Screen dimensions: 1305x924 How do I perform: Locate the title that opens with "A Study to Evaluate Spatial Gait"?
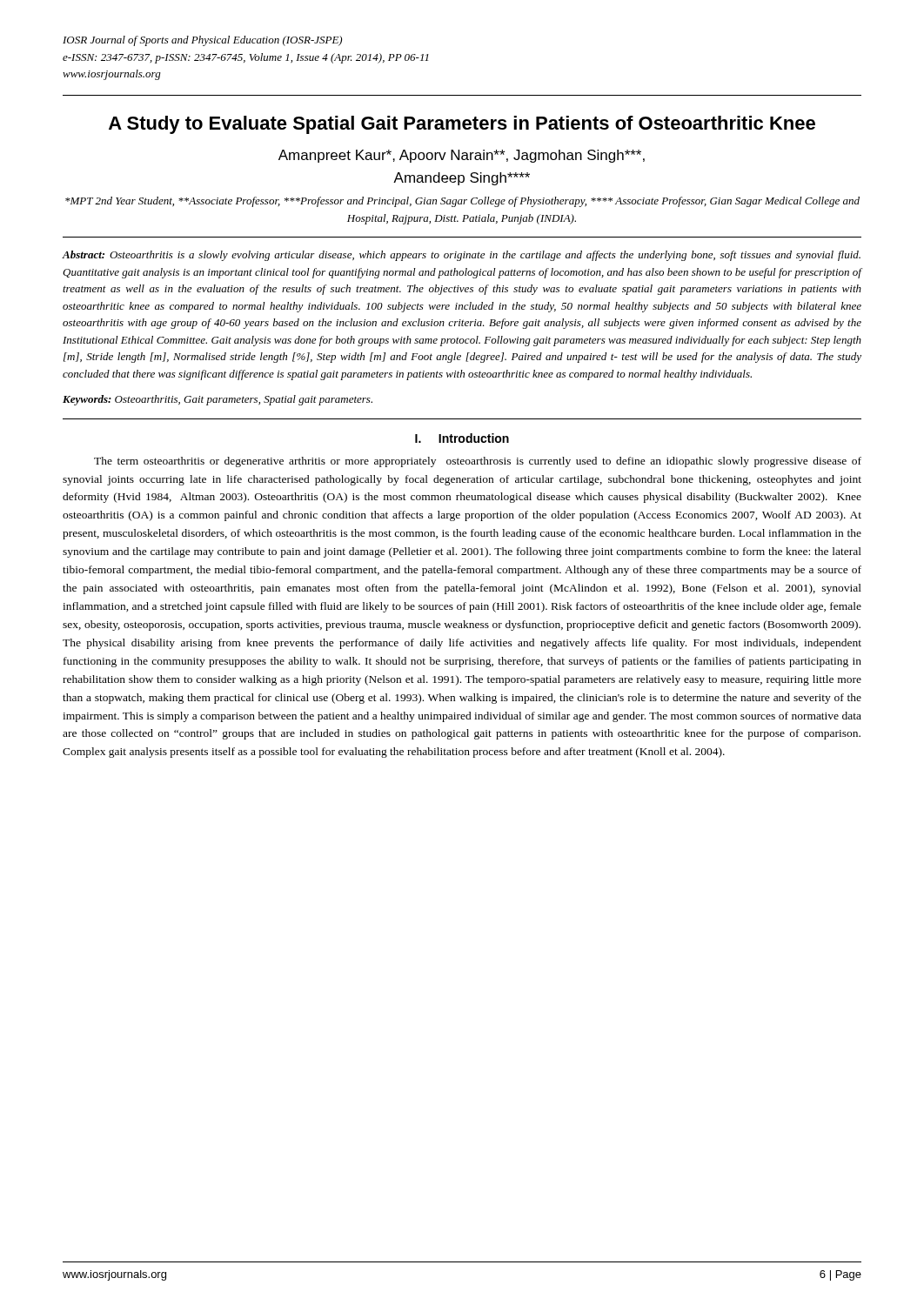pyautogui.click(x=462, y=123)
